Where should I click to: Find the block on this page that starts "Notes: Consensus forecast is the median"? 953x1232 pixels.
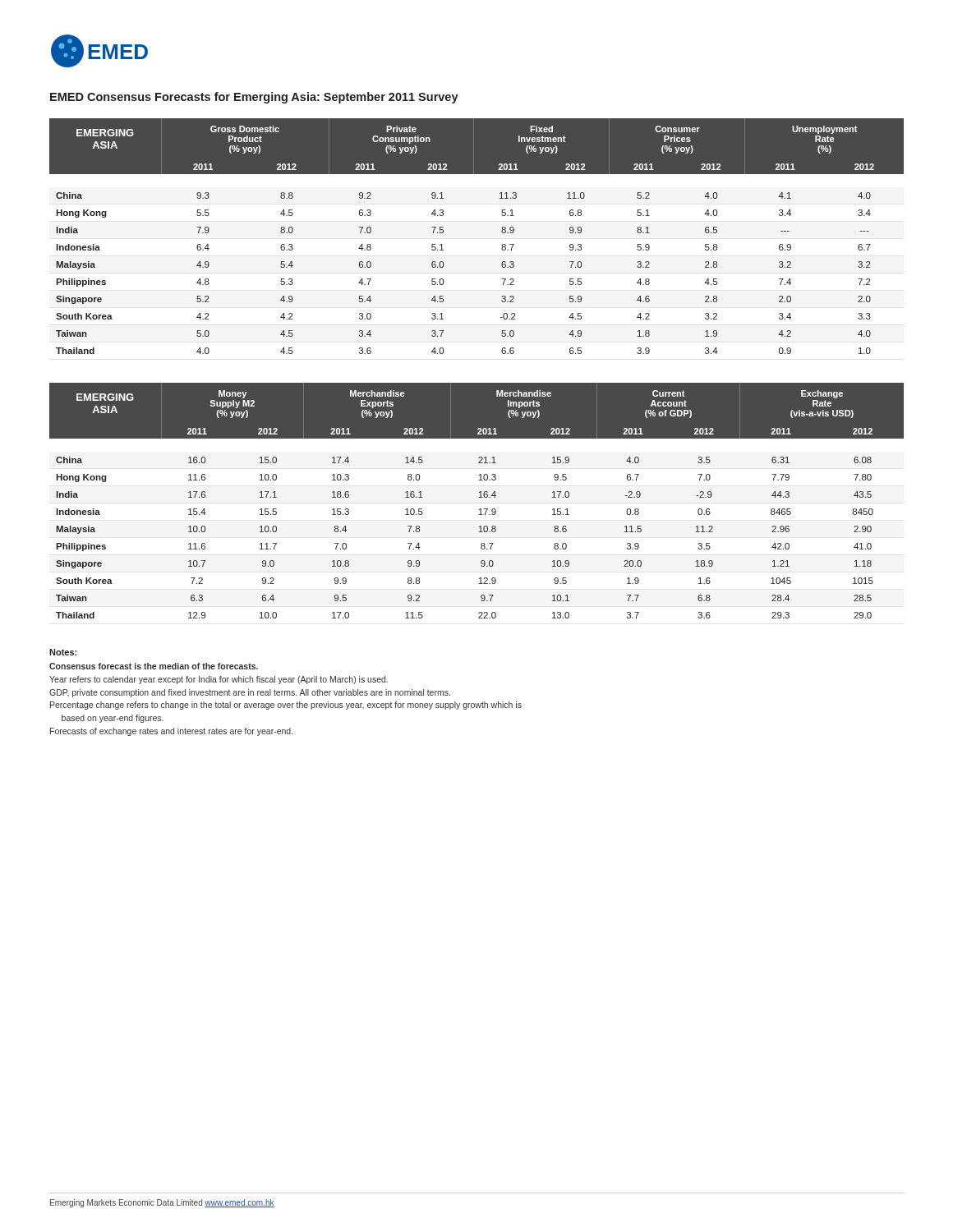(476, 693)
